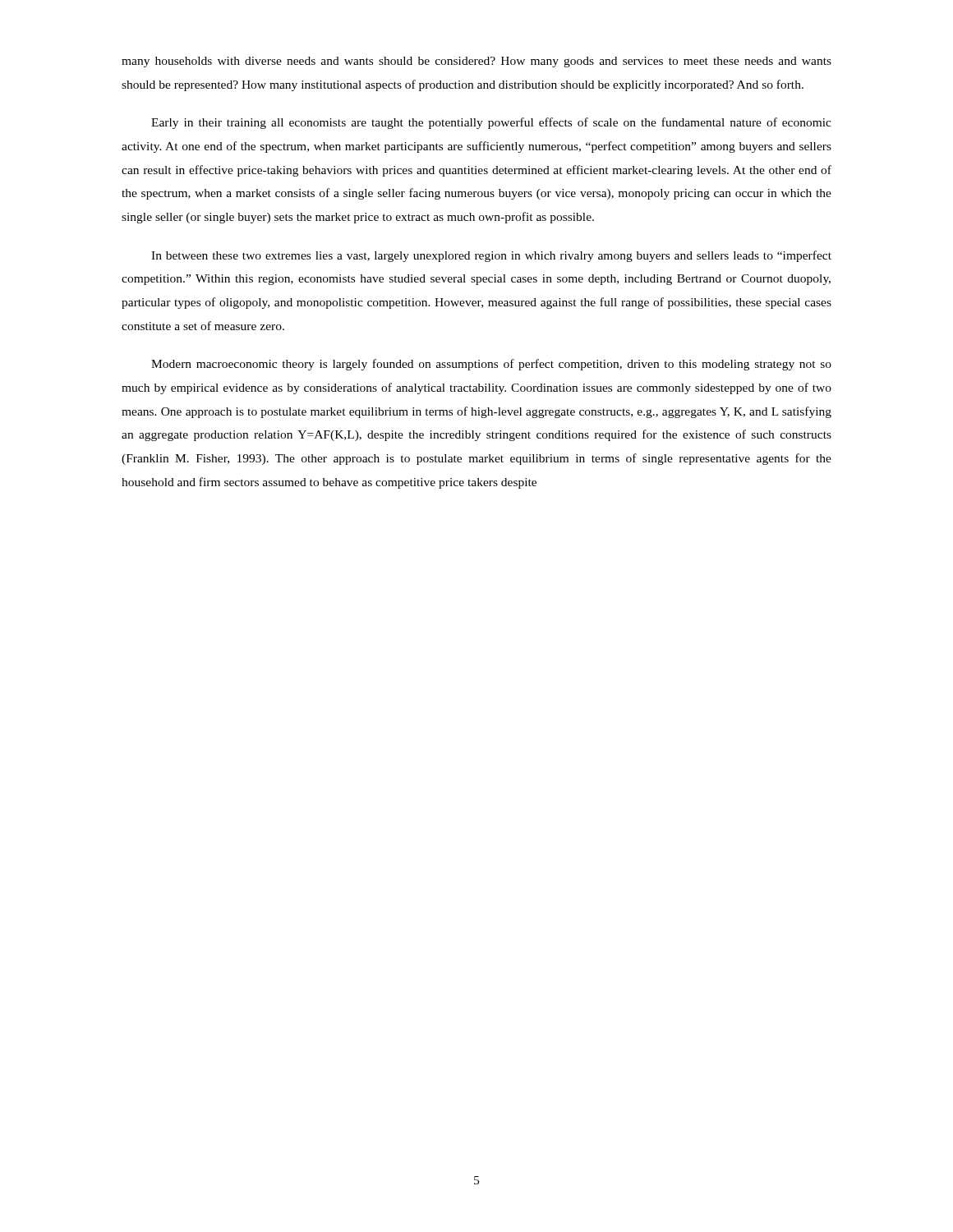953x1232 pixels.
Task: Select the text block starting "many households with diverse needs and wants"
Action: [x=476, y=73]
